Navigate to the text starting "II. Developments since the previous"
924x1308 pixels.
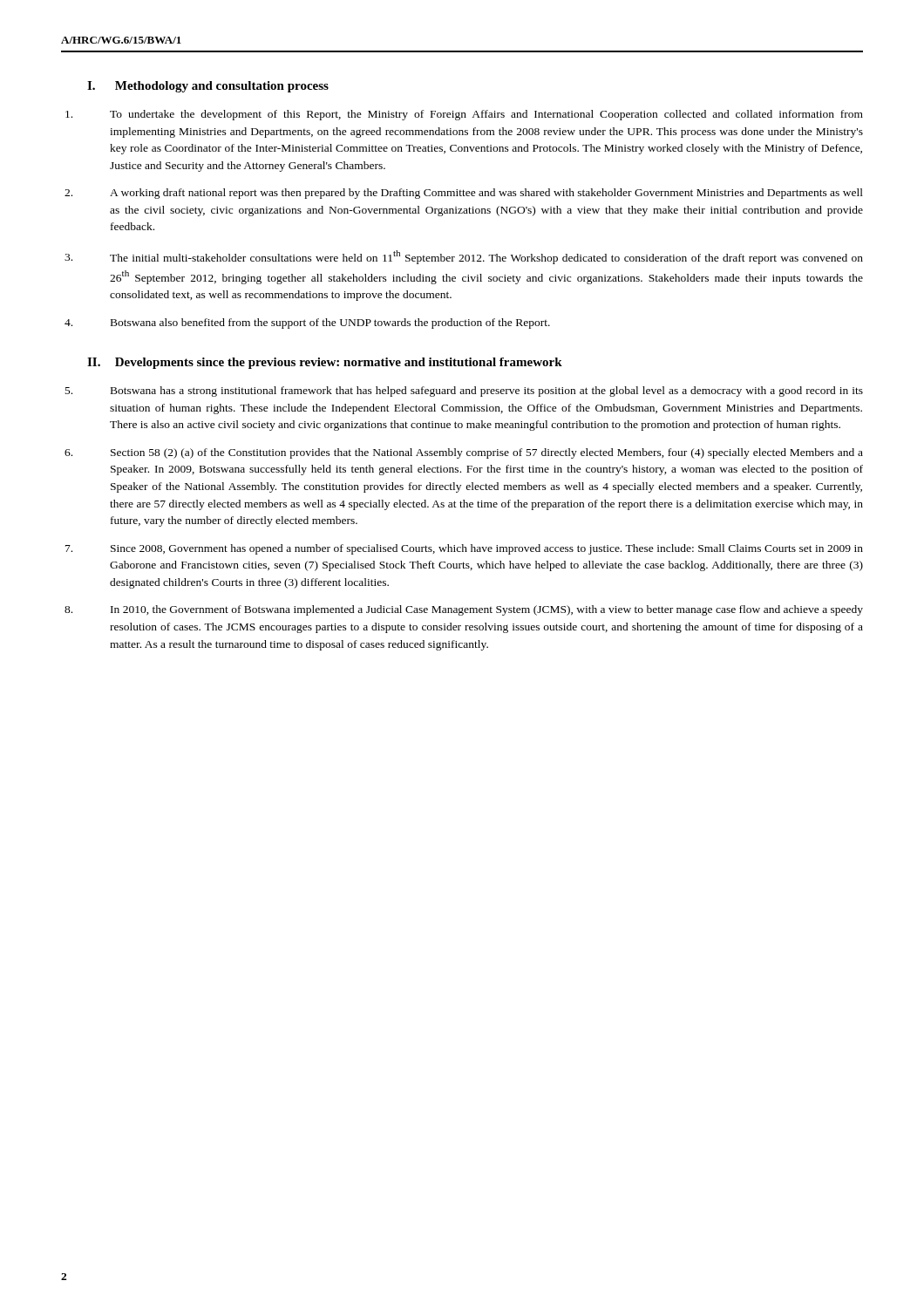[x=324, y=363]
